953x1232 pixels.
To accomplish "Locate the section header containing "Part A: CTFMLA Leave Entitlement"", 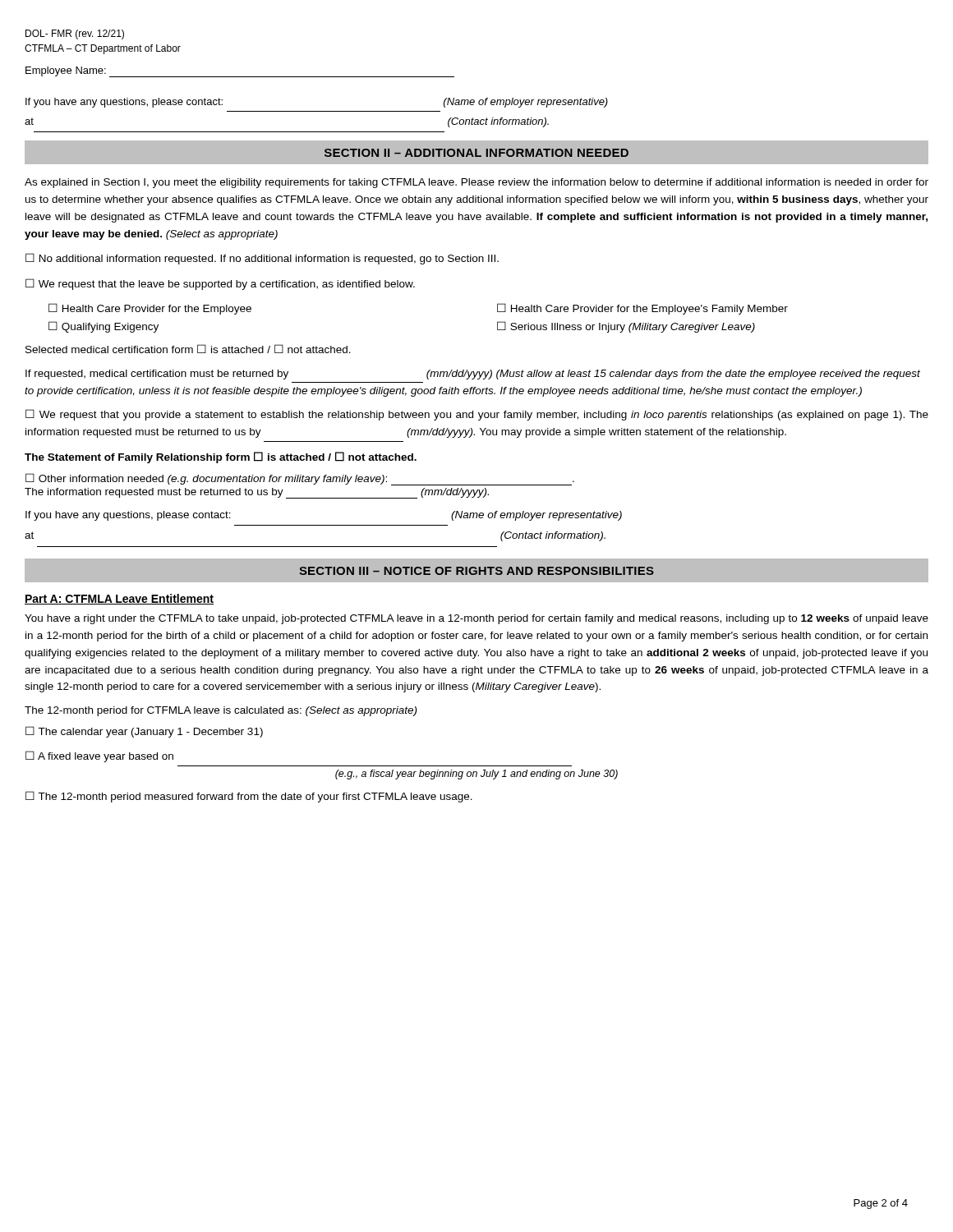I will [119, 599].
